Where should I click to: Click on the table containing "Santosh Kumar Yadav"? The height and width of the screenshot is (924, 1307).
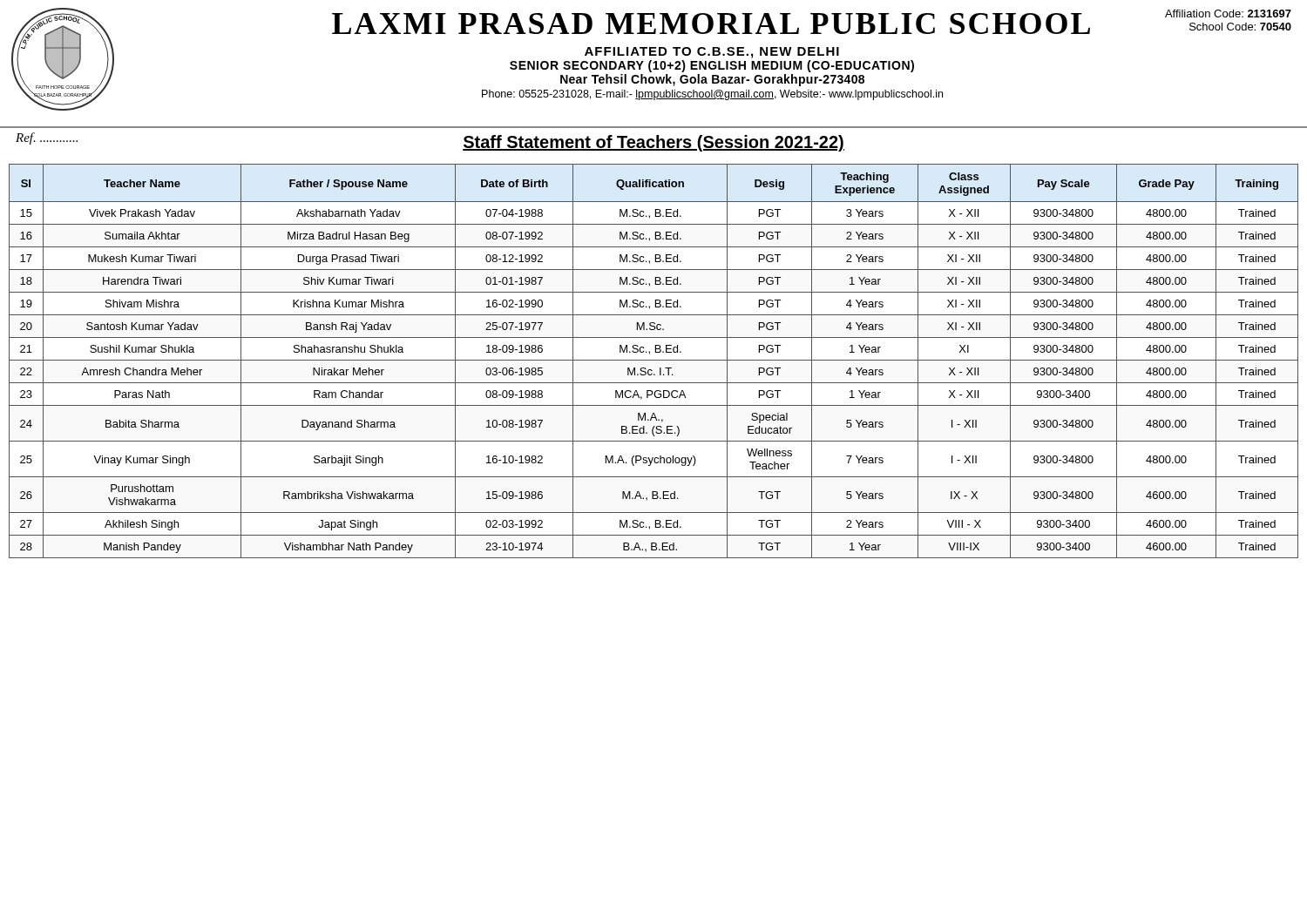click(654, 542)
